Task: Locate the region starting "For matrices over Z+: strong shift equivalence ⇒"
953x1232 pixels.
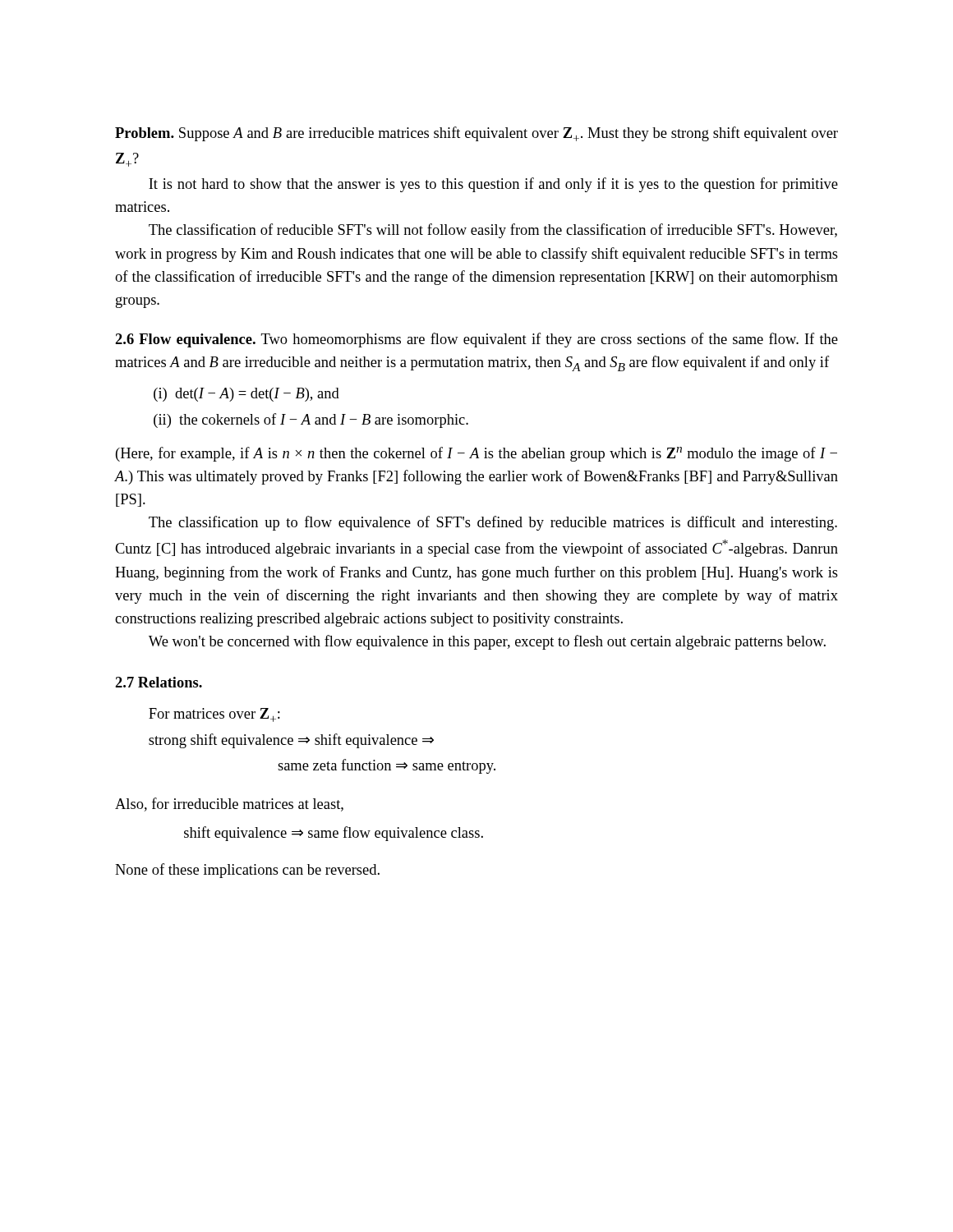Action: (214, 715)
